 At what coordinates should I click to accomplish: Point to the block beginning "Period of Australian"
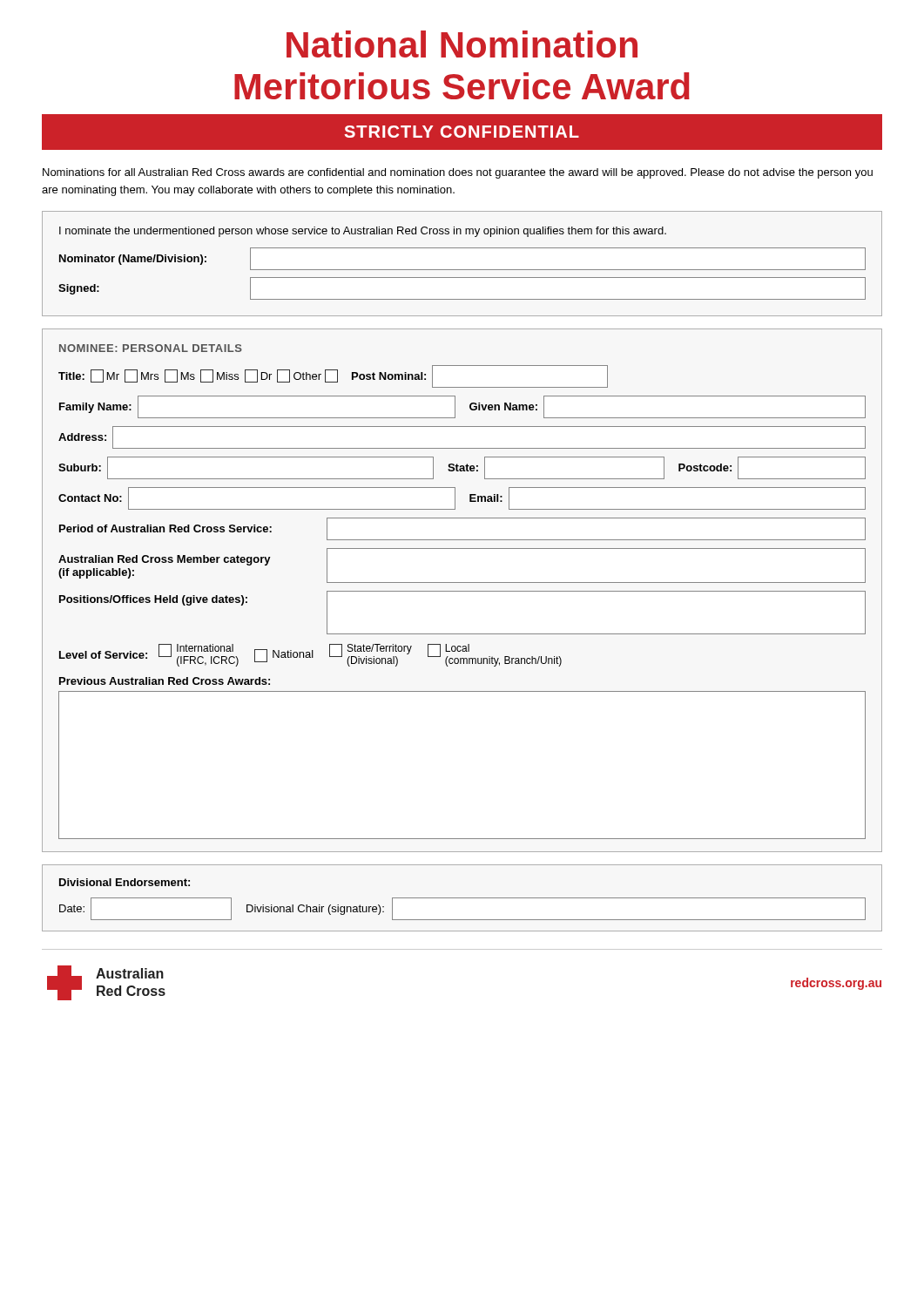(x=462, y=529)
